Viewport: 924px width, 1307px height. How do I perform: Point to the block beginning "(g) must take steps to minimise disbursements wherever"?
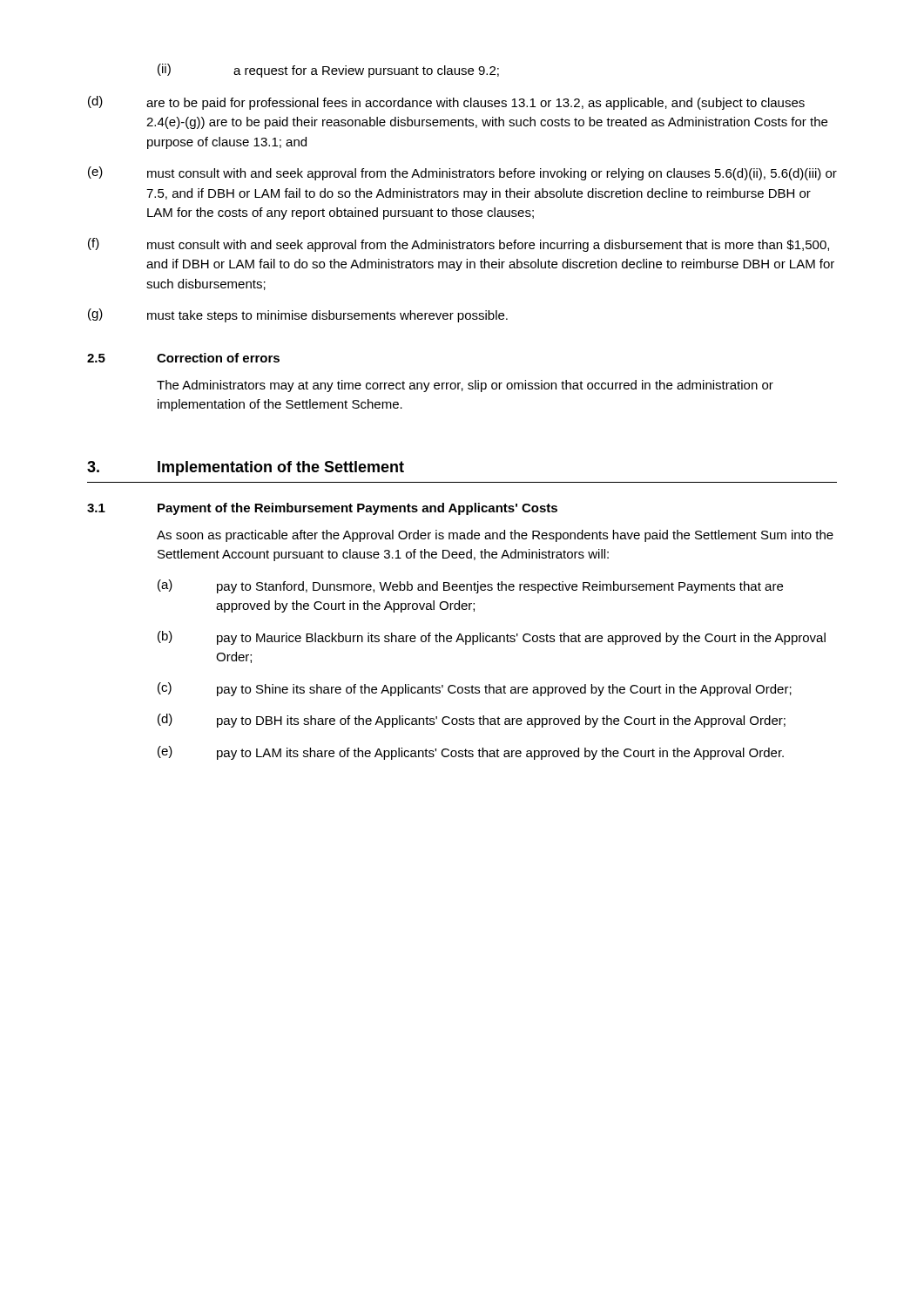pos(462,316)
